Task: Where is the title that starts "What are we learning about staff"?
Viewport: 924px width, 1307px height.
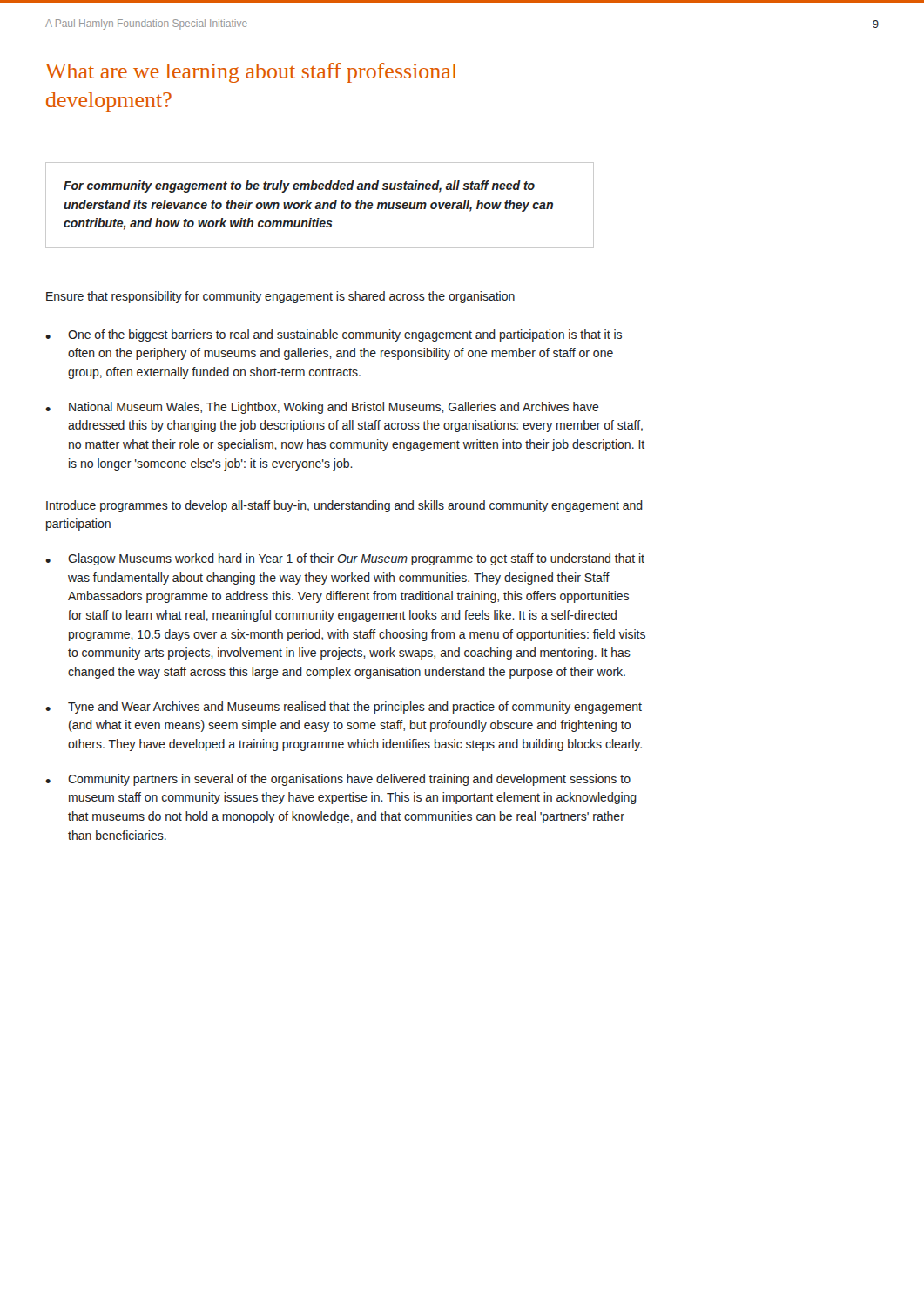Action: 251,86
